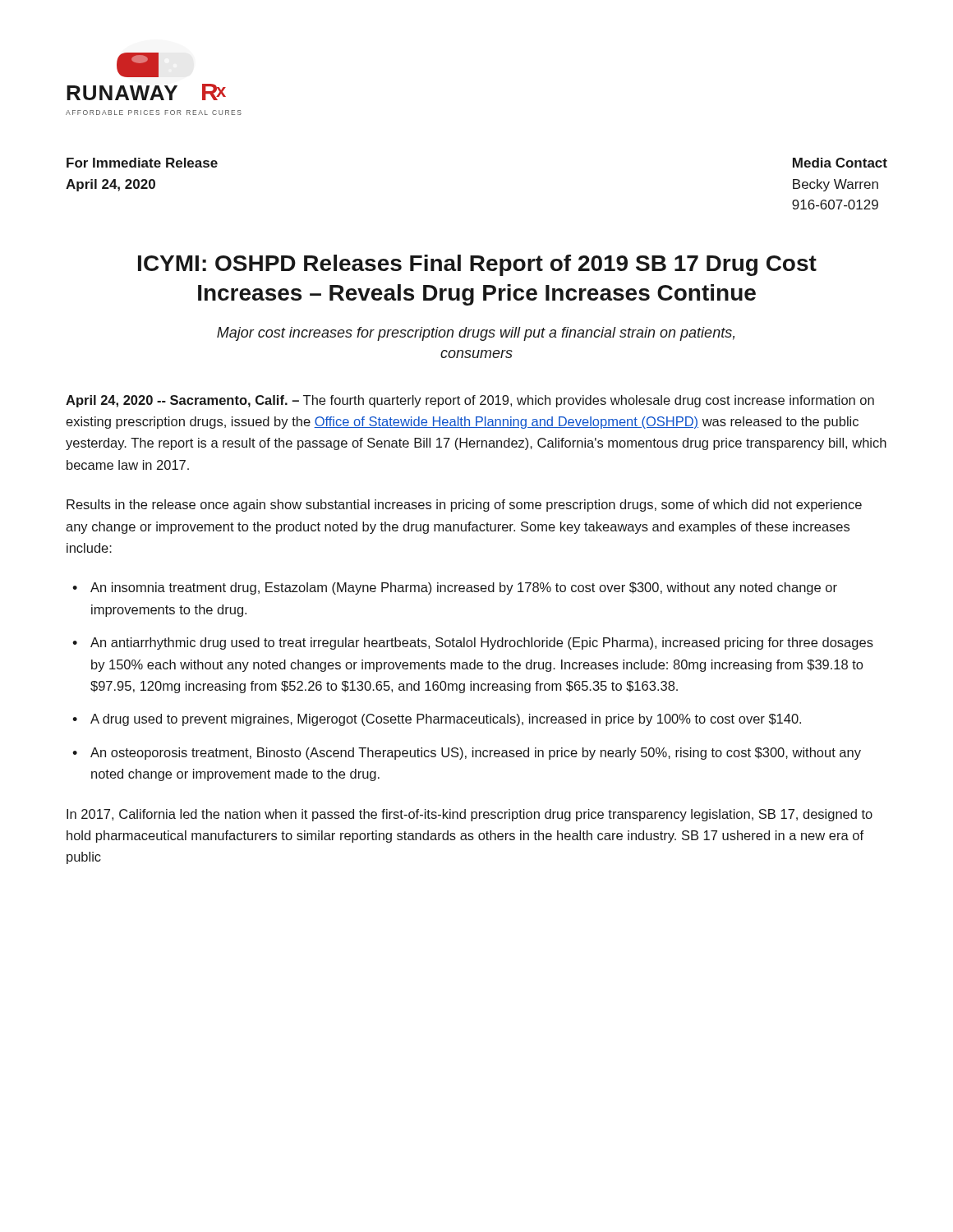Select the text that says "Media Contact Becky Warren 916-607-0129"
The width and height of the screenshot is (953, 1232).
(840, 184)
